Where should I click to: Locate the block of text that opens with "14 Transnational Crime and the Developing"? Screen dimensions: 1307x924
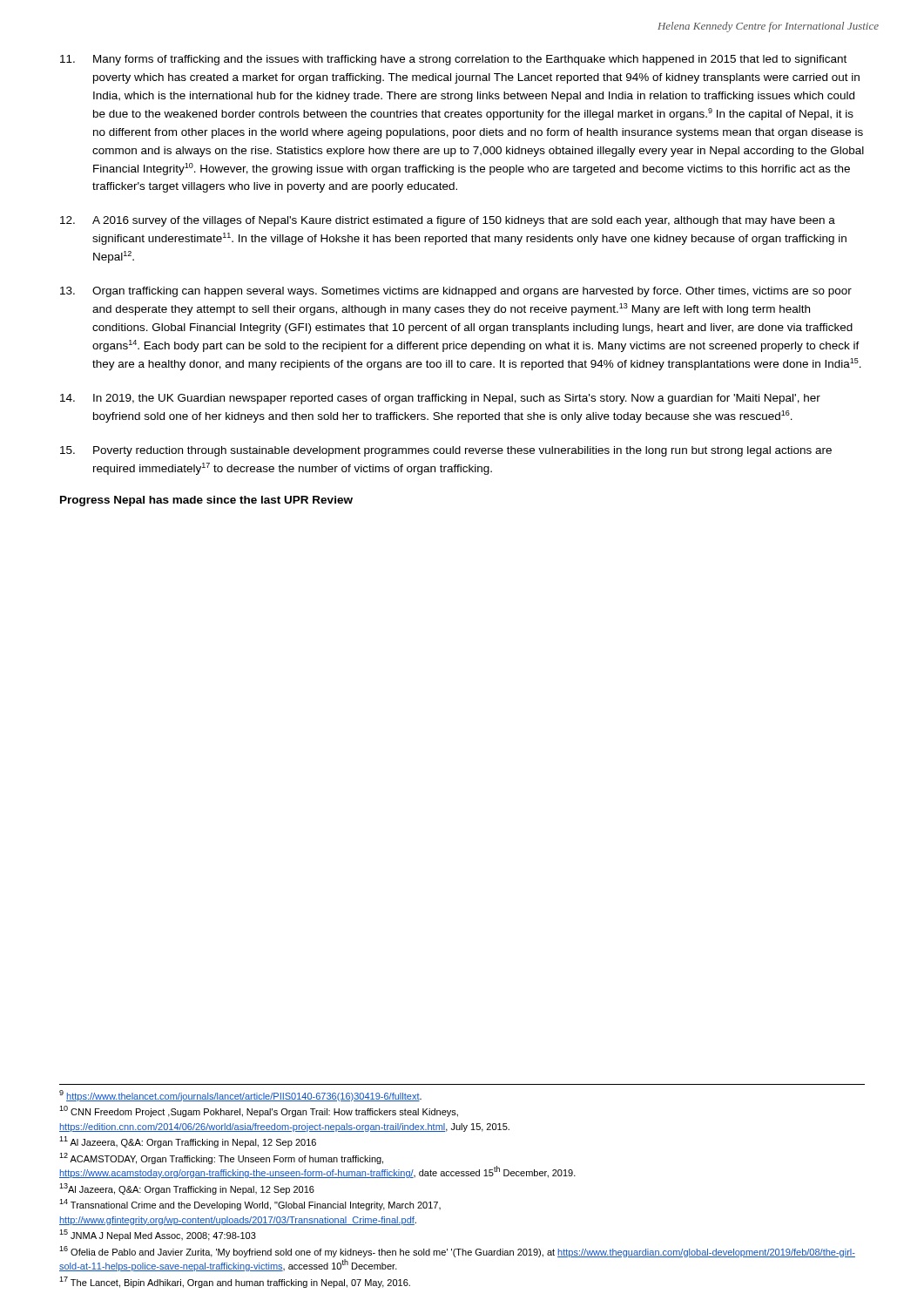click(250, 1211)
